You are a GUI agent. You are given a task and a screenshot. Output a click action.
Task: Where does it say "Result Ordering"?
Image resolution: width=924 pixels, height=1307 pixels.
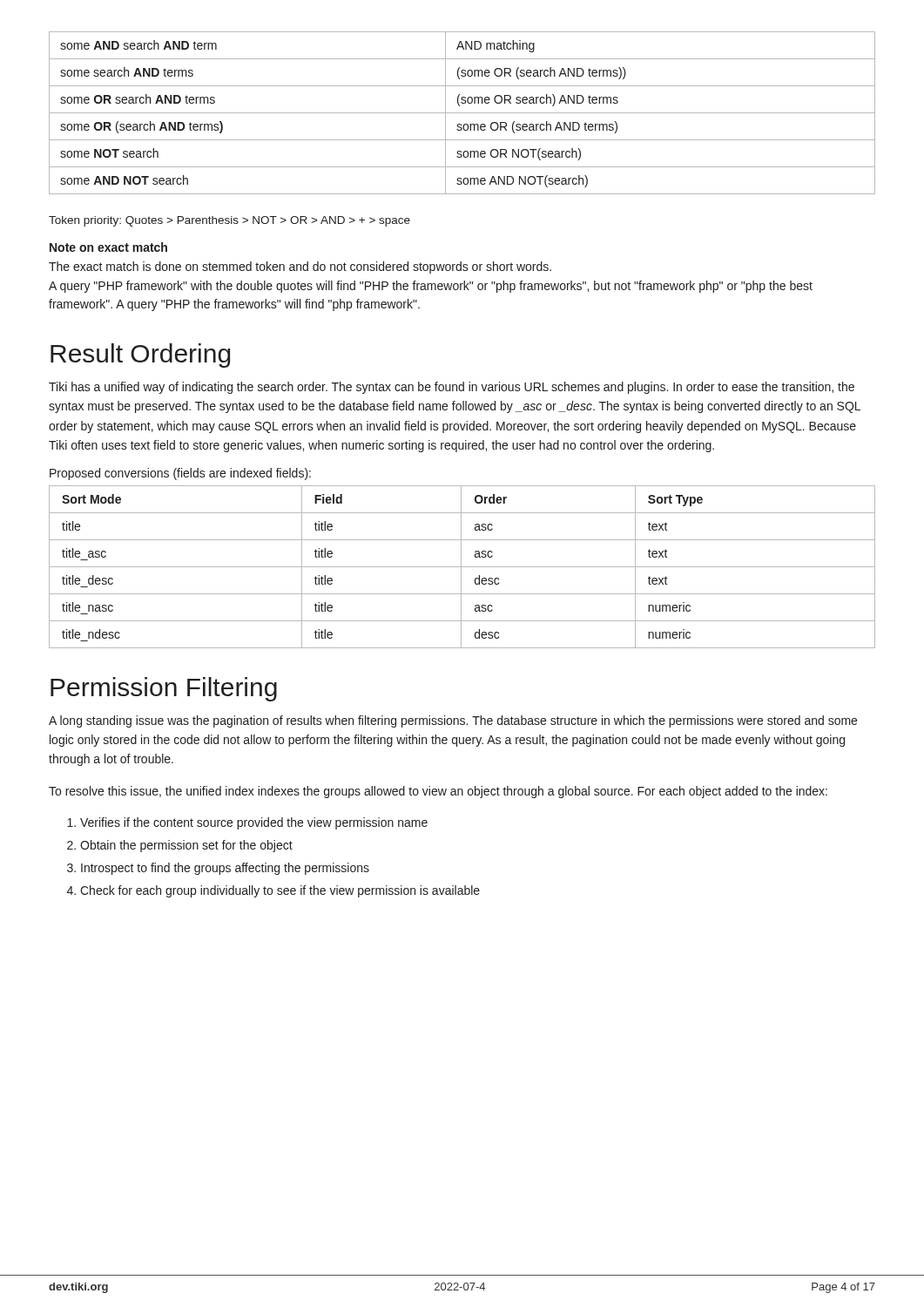pos(140,353)
